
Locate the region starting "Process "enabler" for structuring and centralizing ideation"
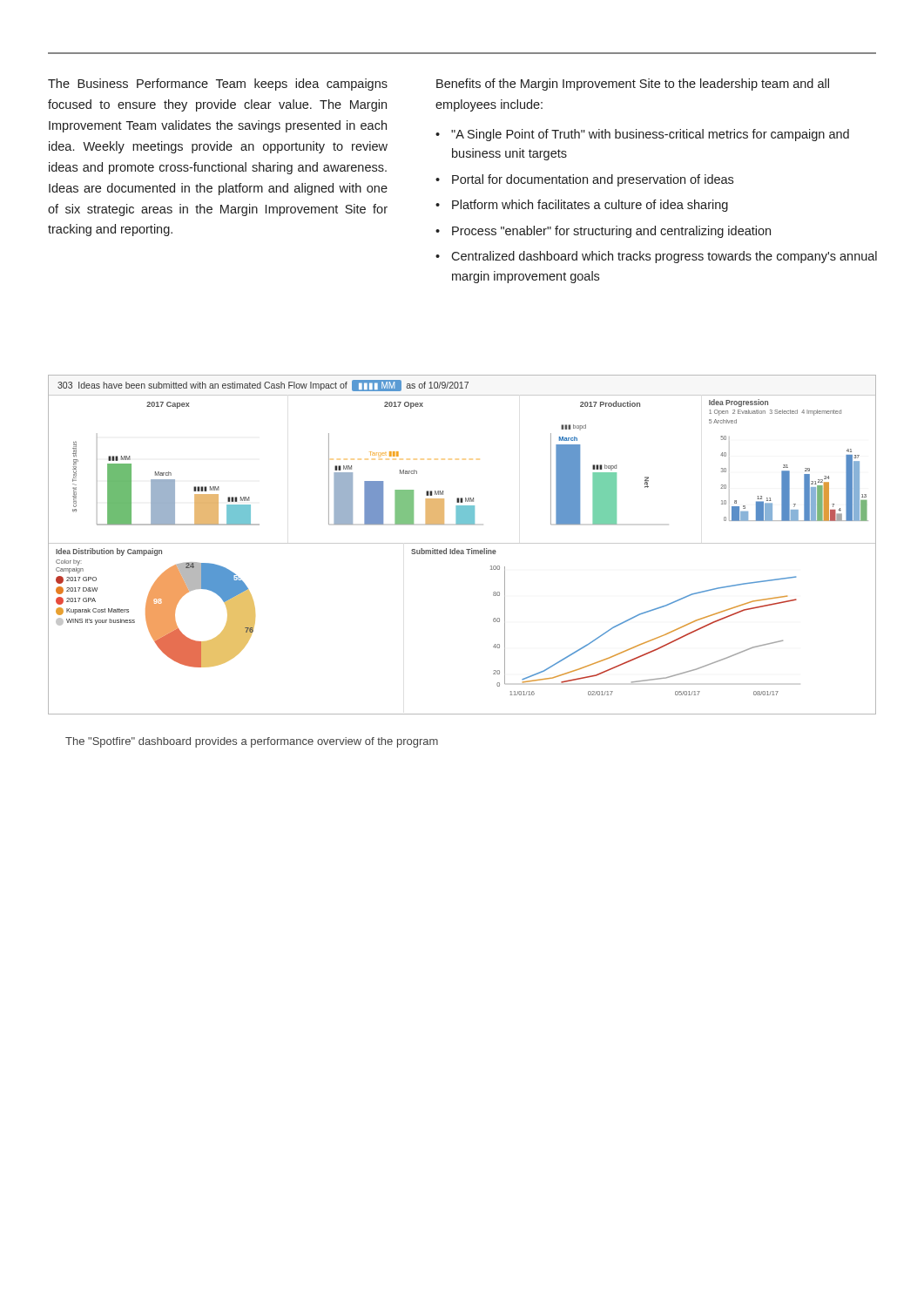[x=611, y=231]
